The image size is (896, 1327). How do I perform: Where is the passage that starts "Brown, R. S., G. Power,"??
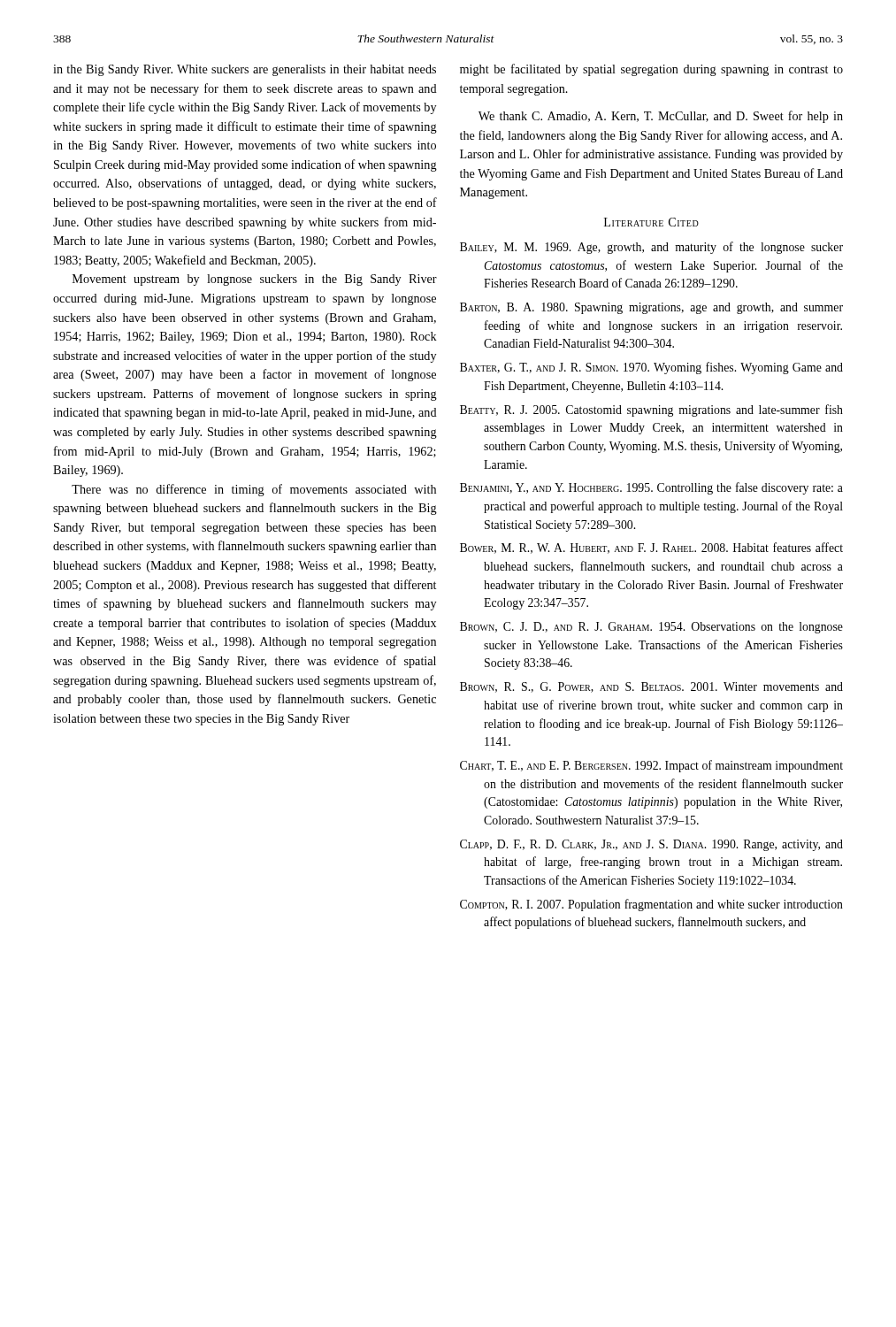pyautogui.click(x=651, y=715)
